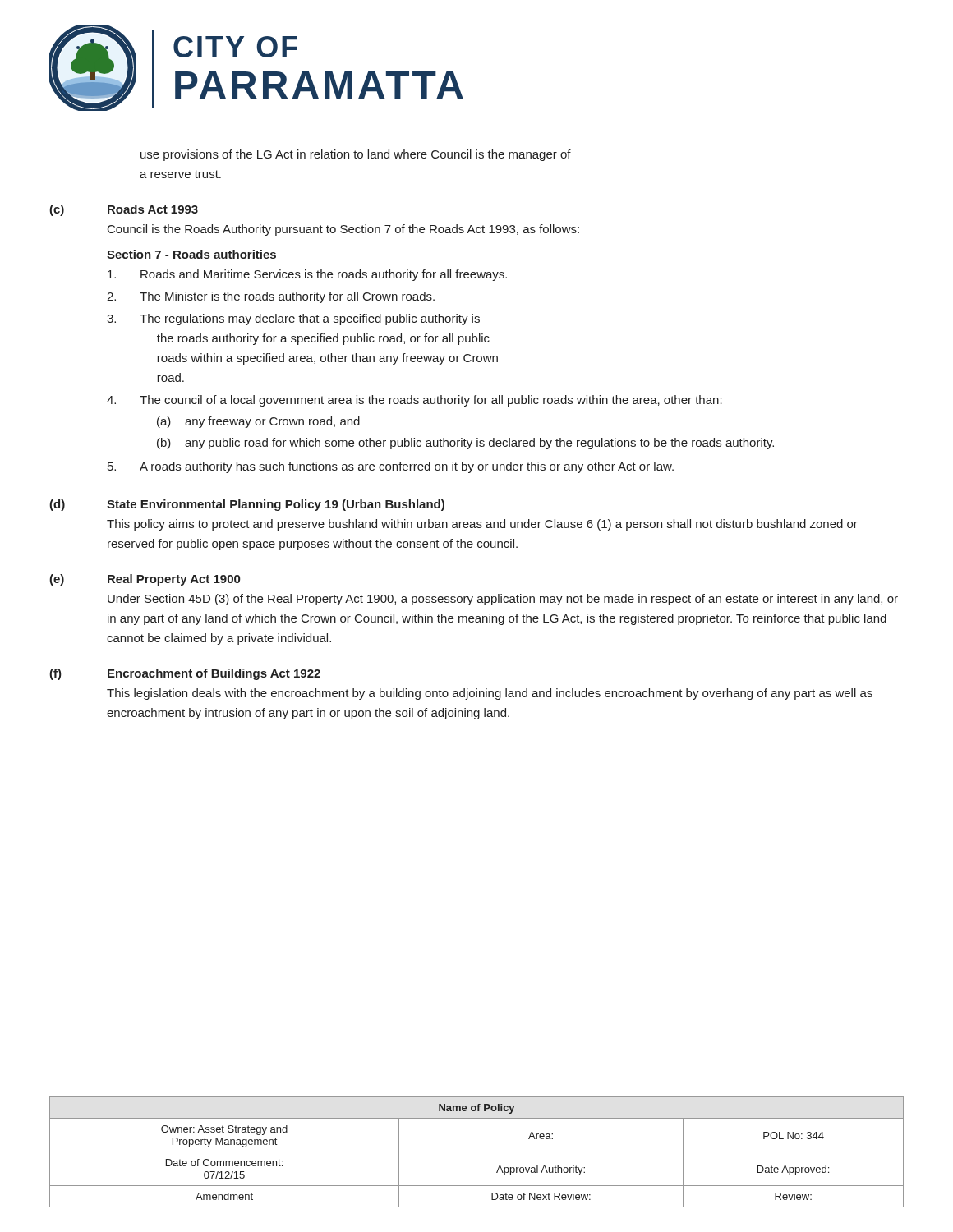953x1232 pixels.
Task: Find the section header on this page that starts "Section 7 -"
Action: (192, 254)
